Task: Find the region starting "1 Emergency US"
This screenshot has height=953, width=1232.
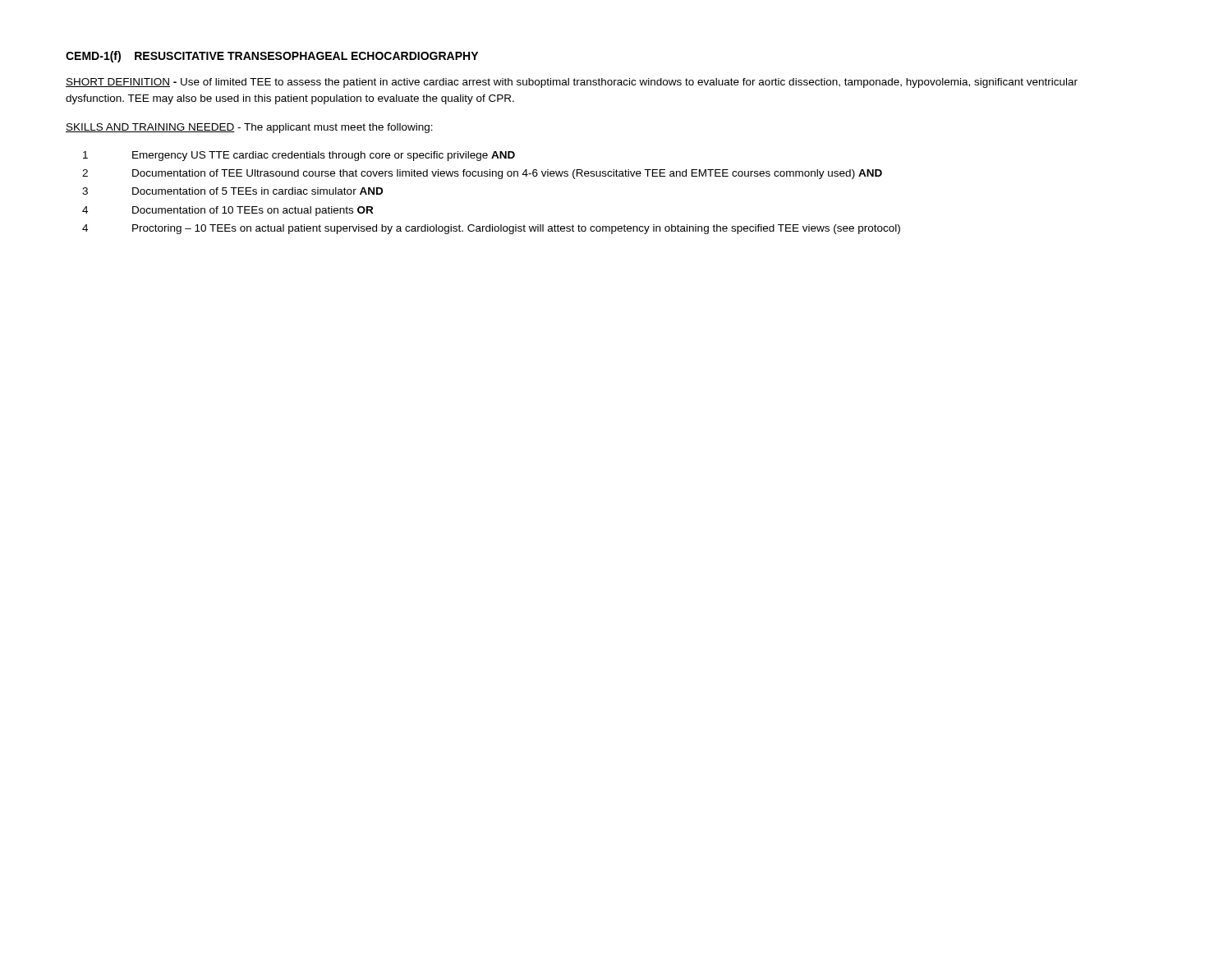Action: tap(299, 156)
